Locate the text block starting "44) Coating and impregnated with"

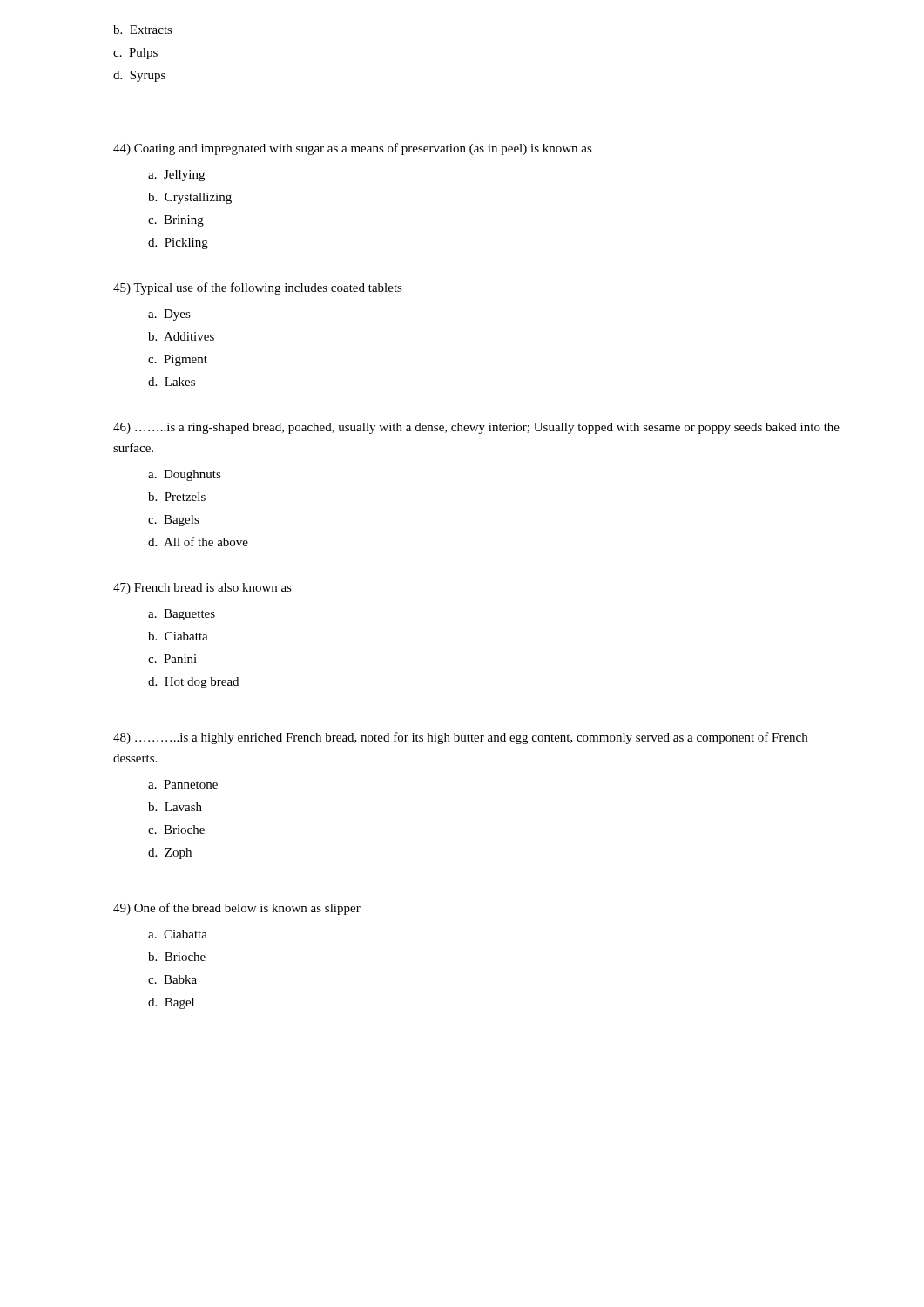pos(353,148)
